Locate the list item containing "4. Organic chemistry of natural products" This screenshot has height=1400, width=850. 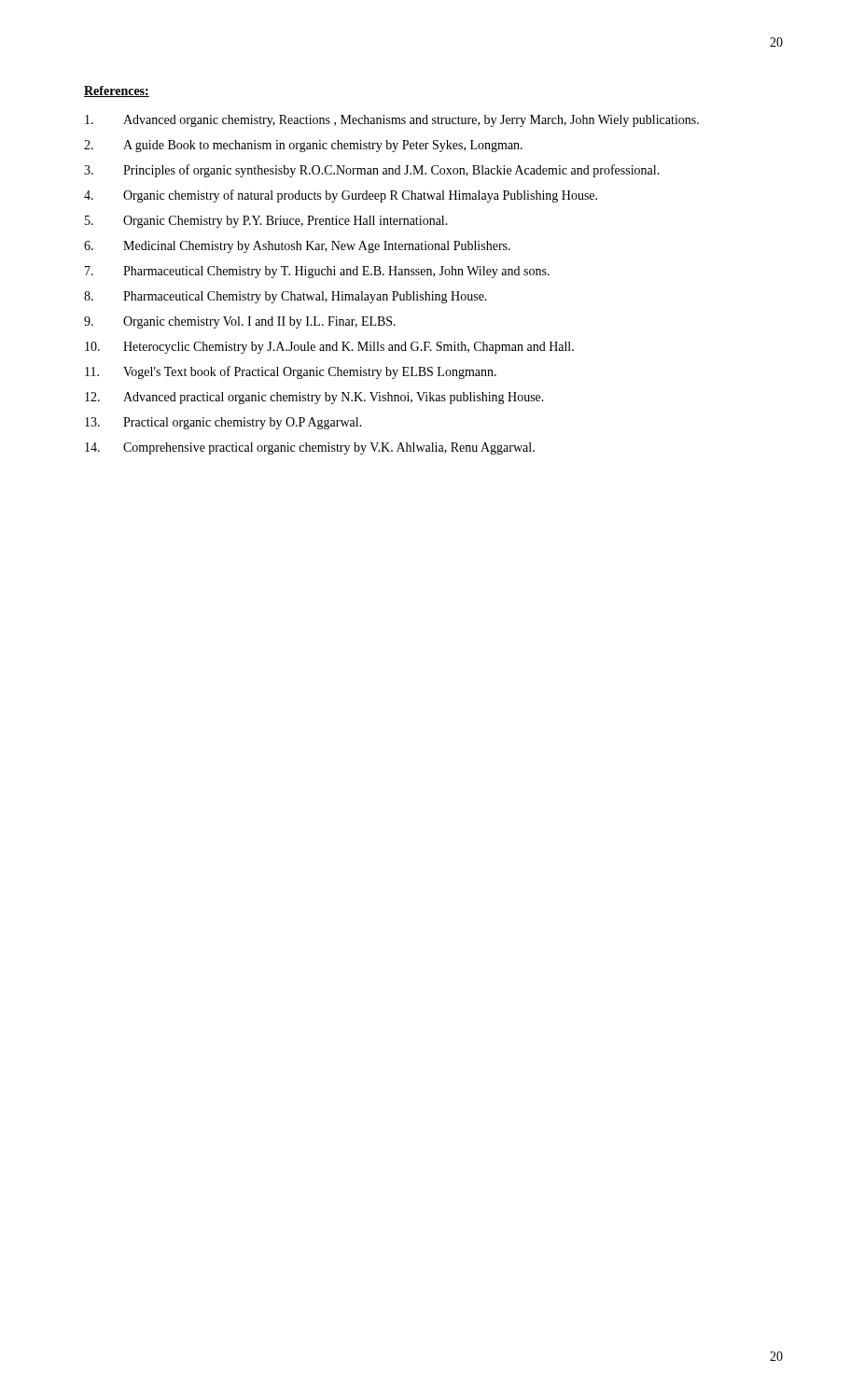[433, 196]
